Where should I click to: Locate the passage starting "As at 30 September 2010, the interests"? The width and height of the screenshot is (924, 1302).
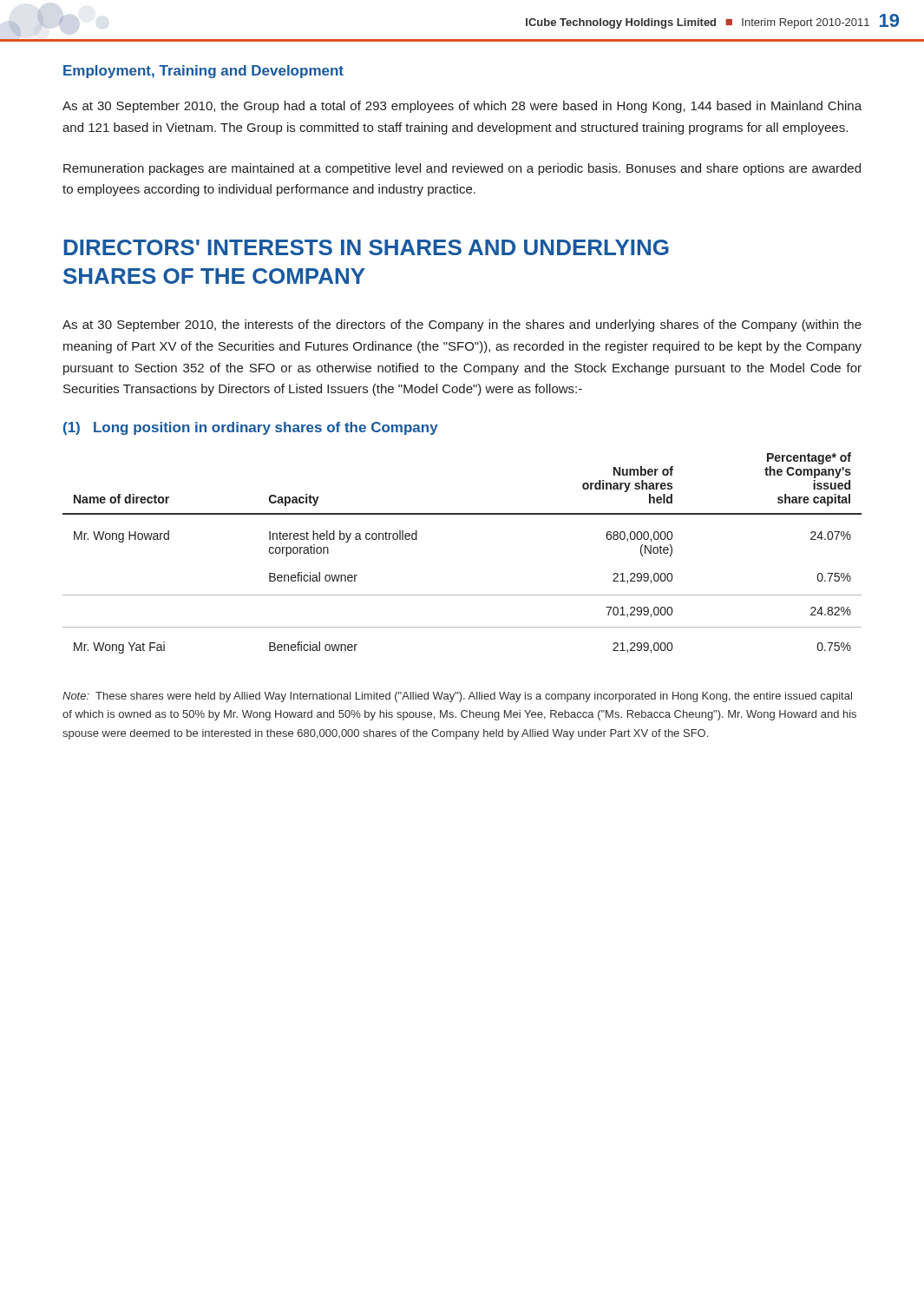click(462, 356)
